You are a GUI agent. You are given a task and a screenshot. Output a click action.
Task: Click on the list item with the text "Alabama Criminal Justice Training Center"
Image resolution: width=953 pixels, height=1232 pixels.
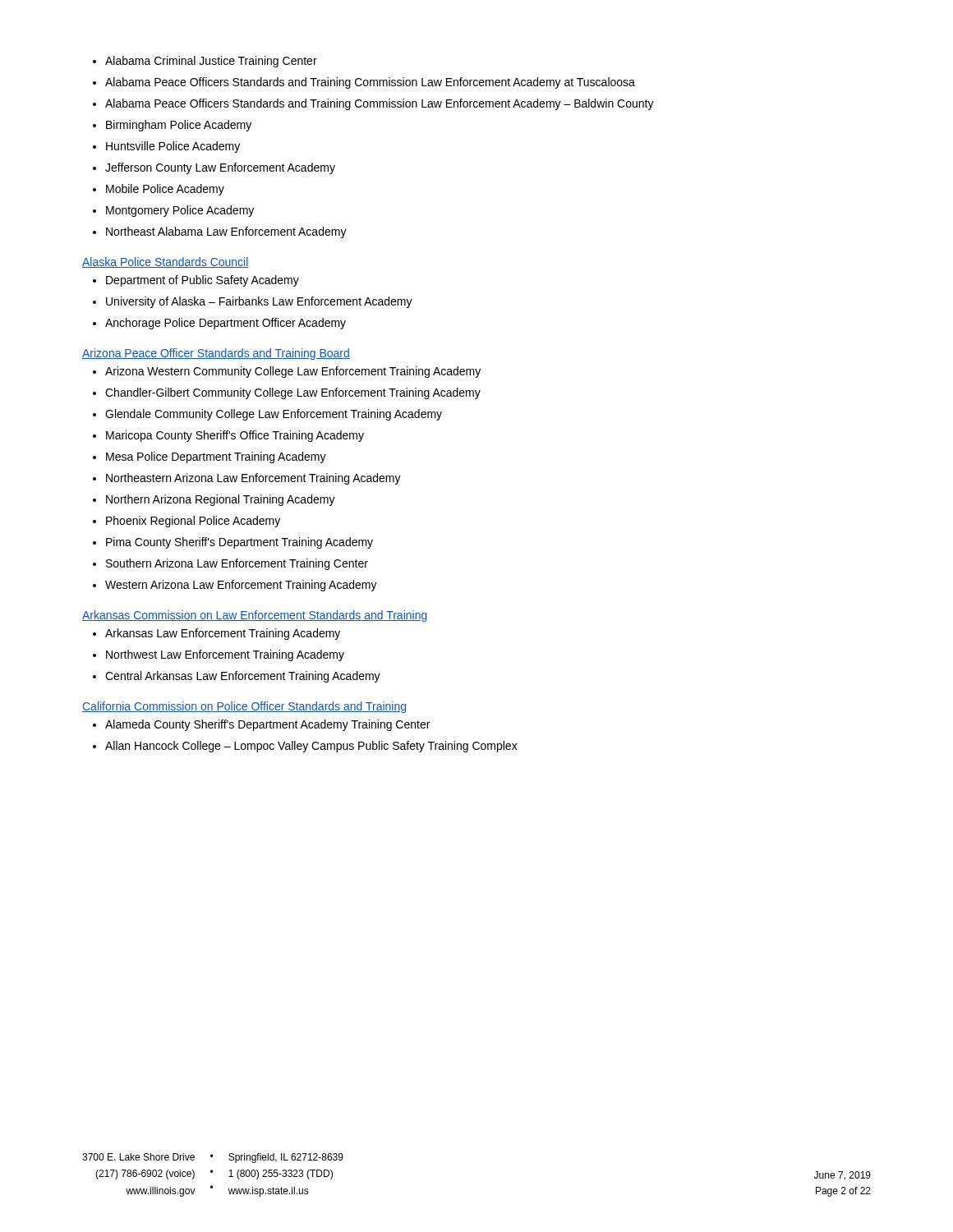tap(211, 62)
